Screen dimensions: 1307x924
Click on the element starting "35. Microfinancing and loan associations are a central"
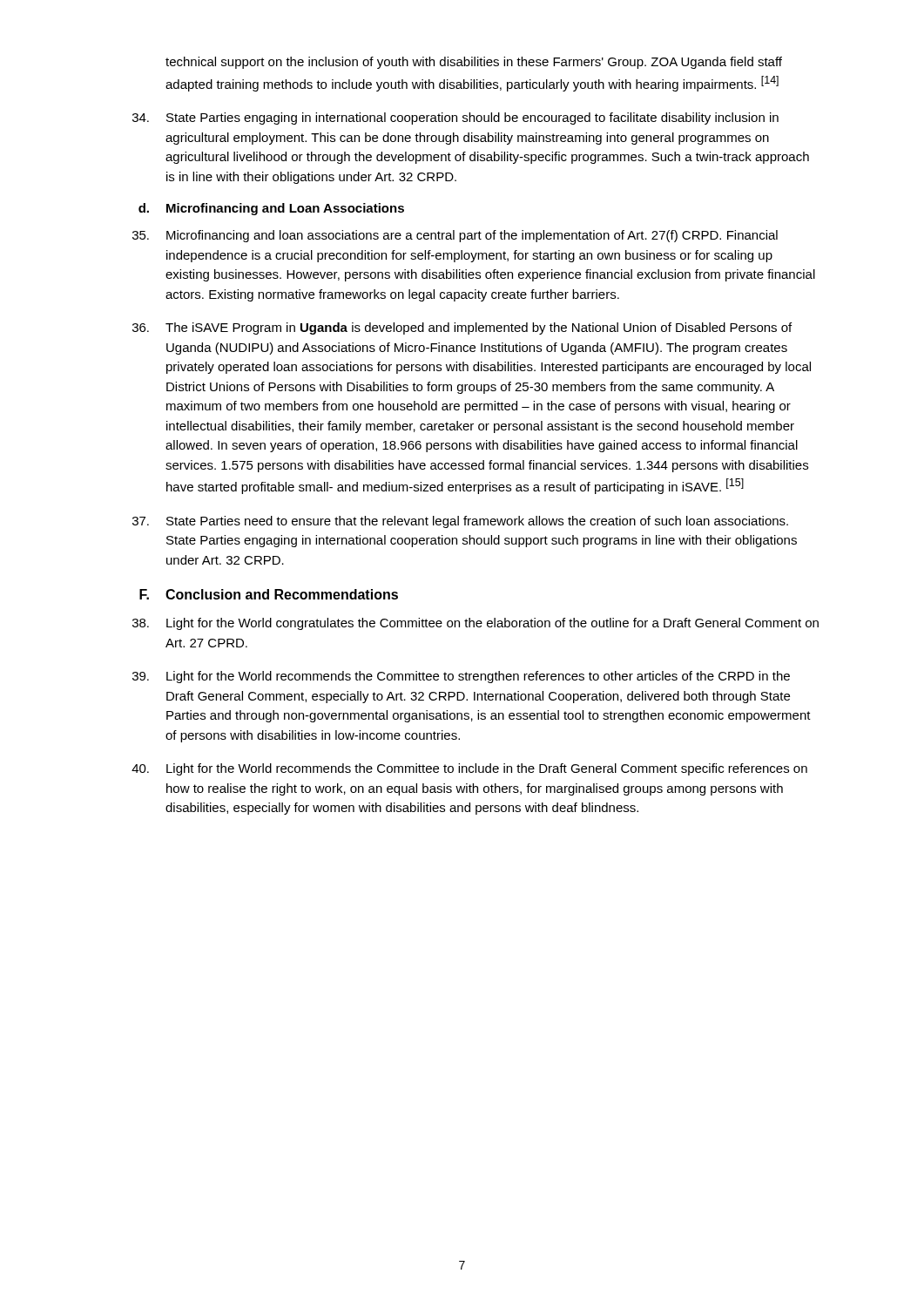point(462,265)
